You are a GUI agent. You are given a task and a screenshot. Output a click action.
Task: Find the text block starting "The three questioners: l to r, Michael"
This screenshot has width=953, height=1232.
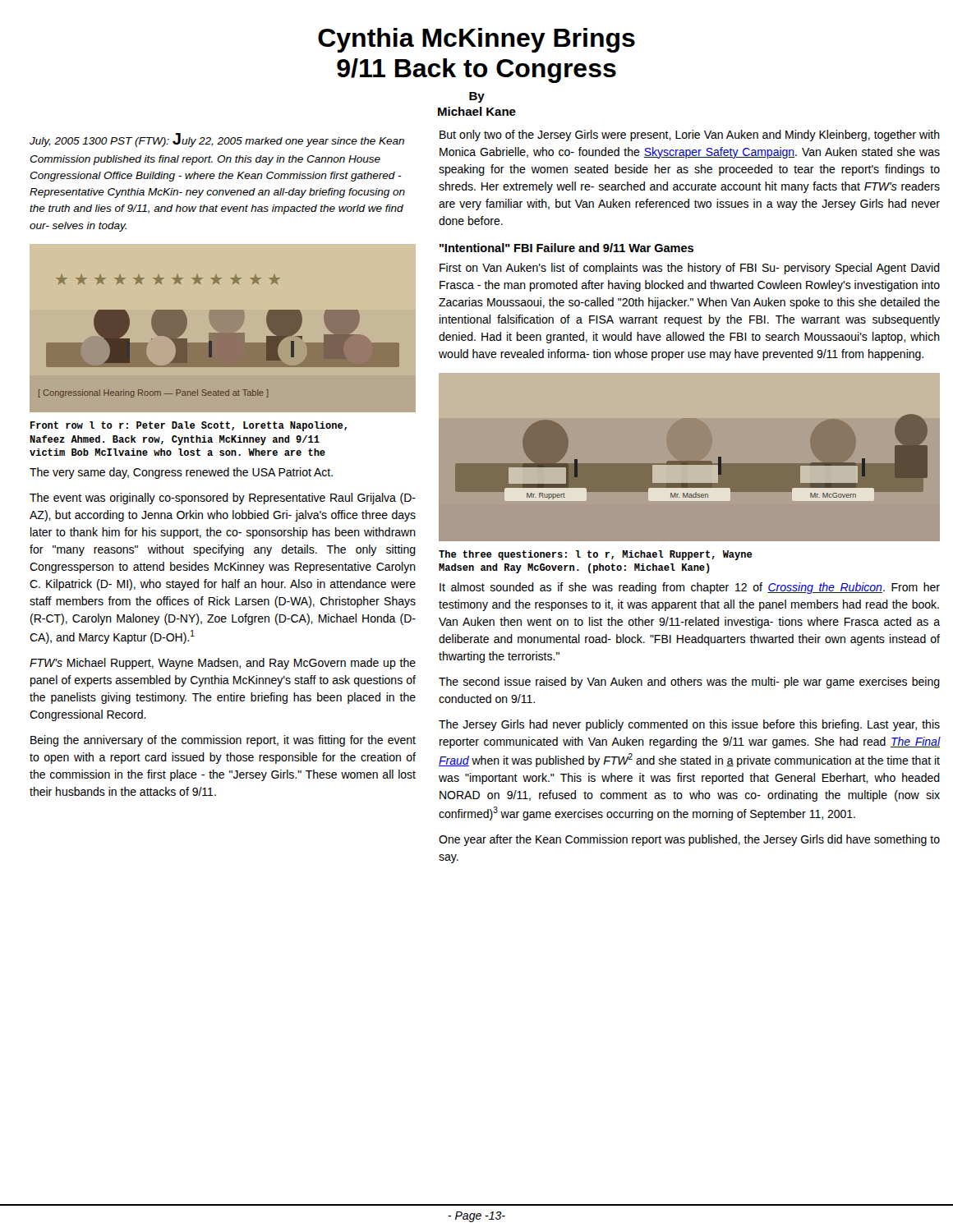click(595, 562)
